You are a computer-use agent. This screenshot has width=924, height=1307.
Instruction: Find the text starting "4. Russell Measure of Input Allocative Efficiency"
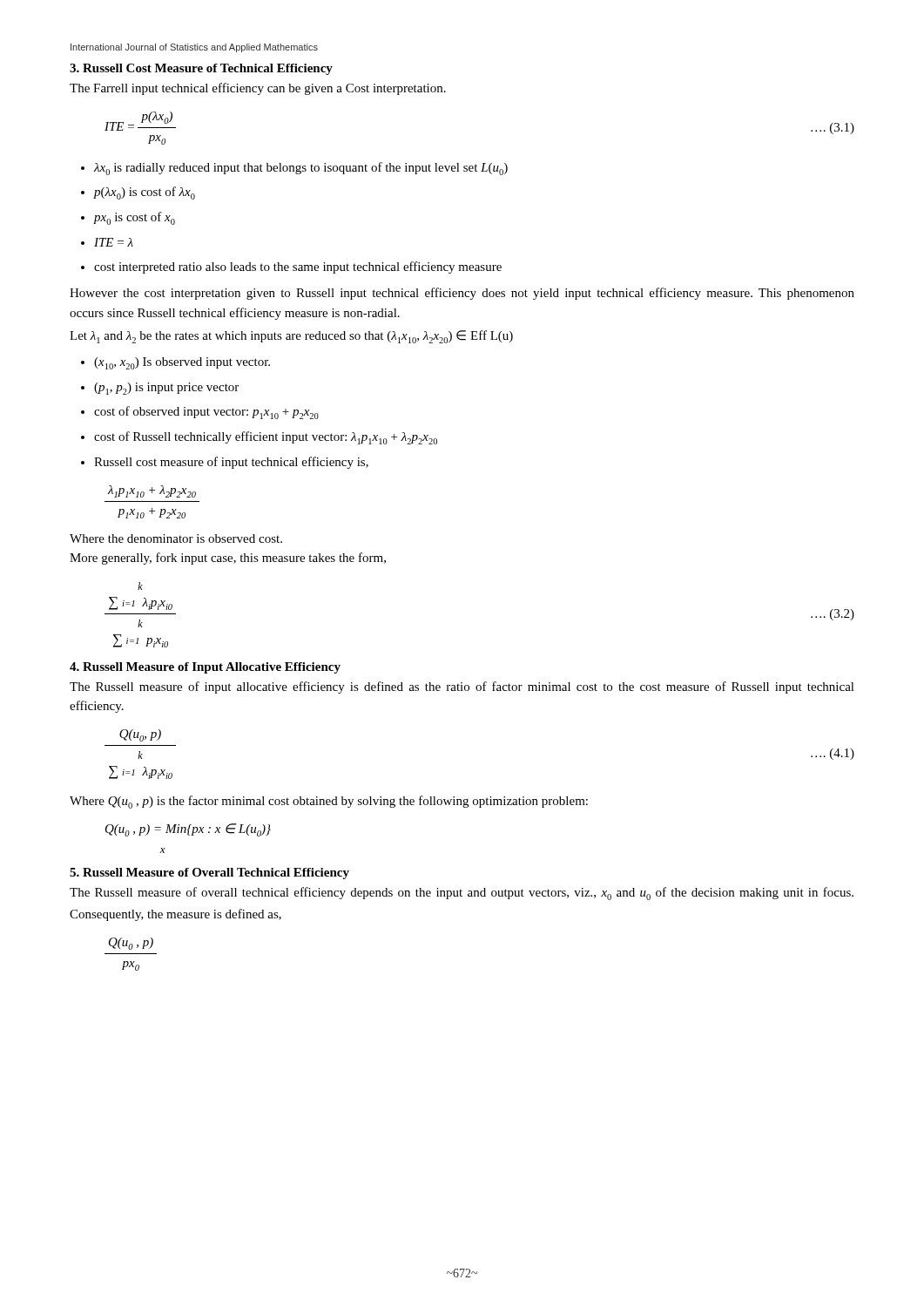click(x=205, y=666)
